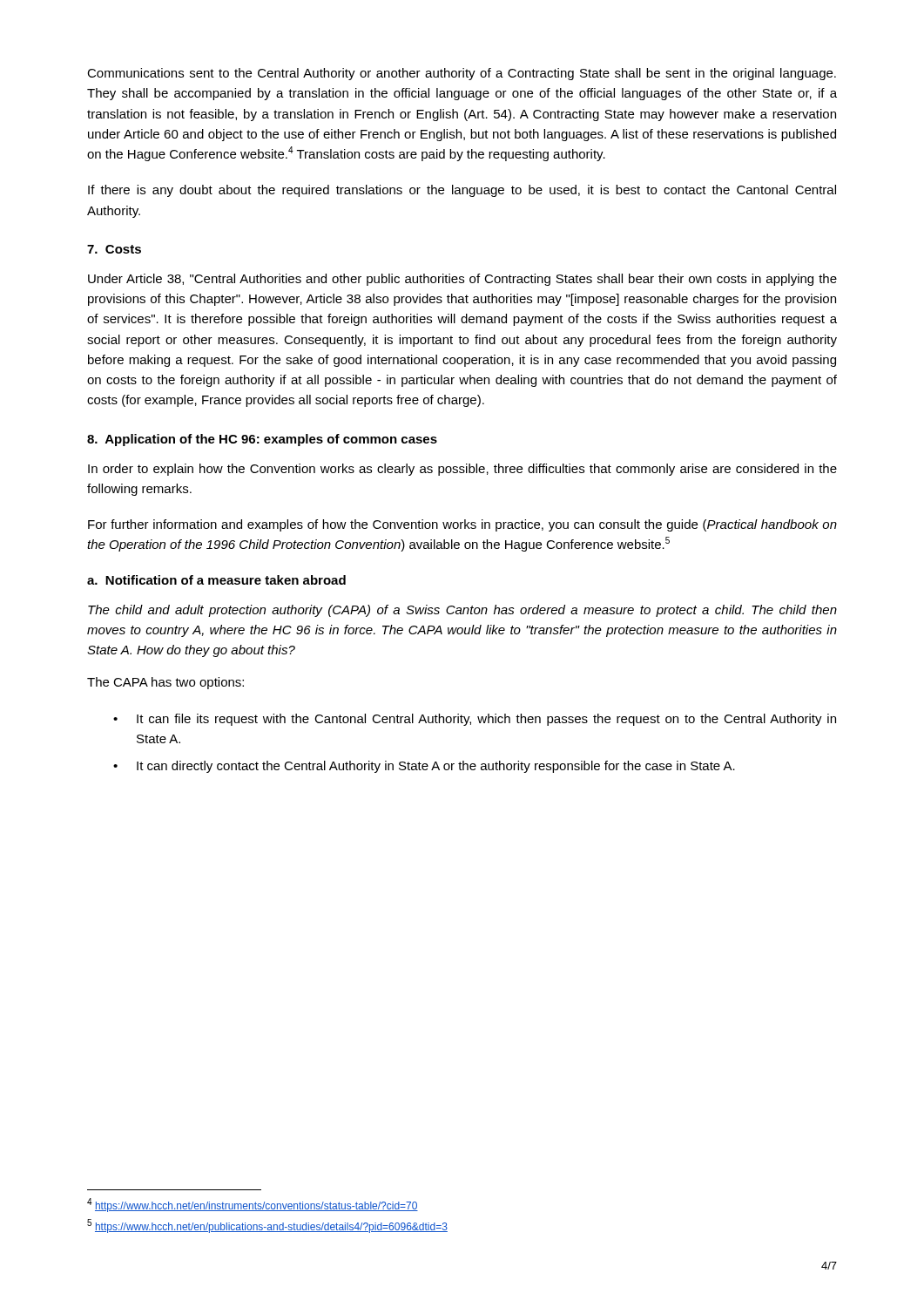
Task: Select the region starting "8. Application of the HC 96: examples of"
Action: (262, 438)
